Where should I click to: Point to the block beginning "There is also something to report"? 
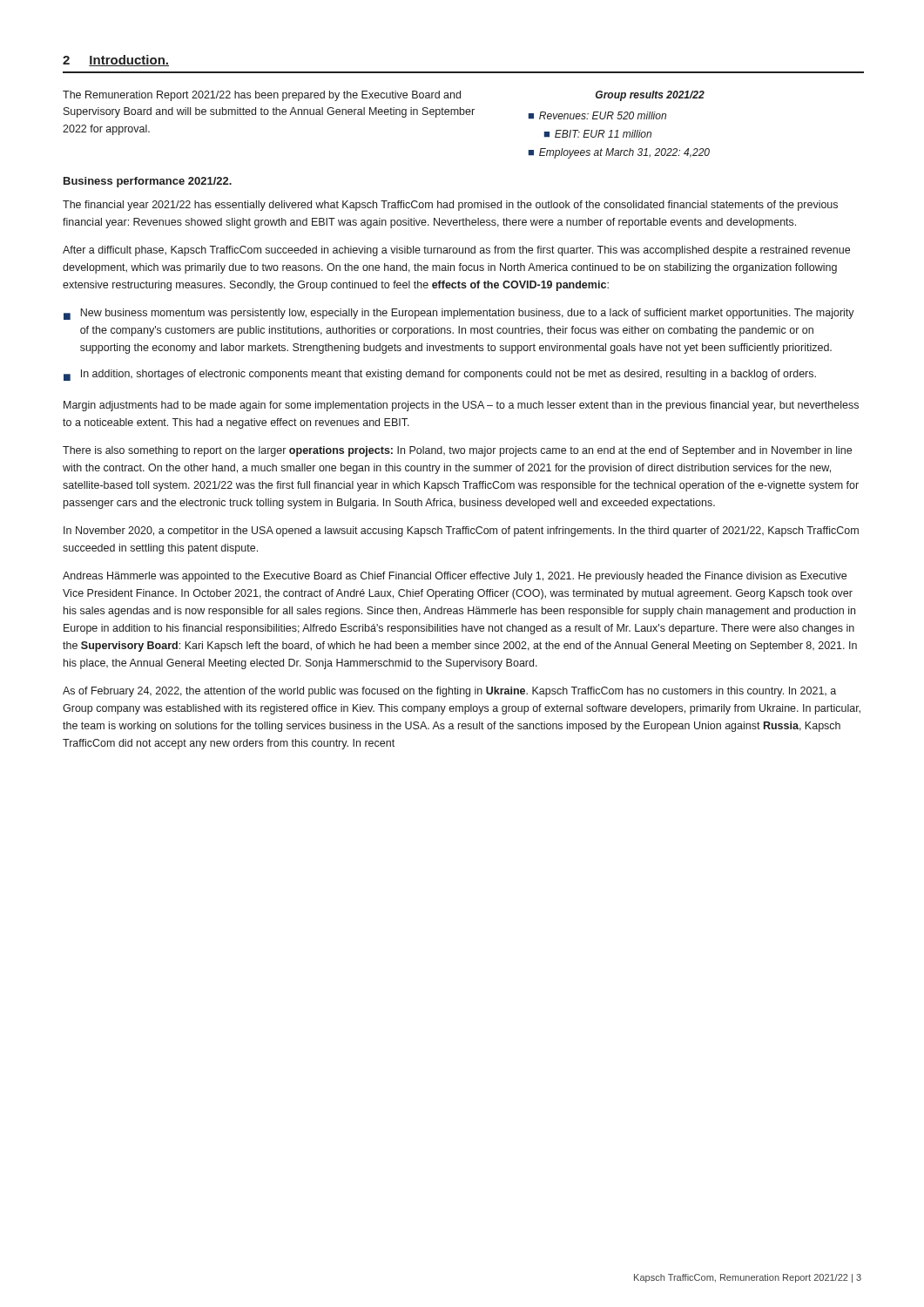[x=461, y=477]
